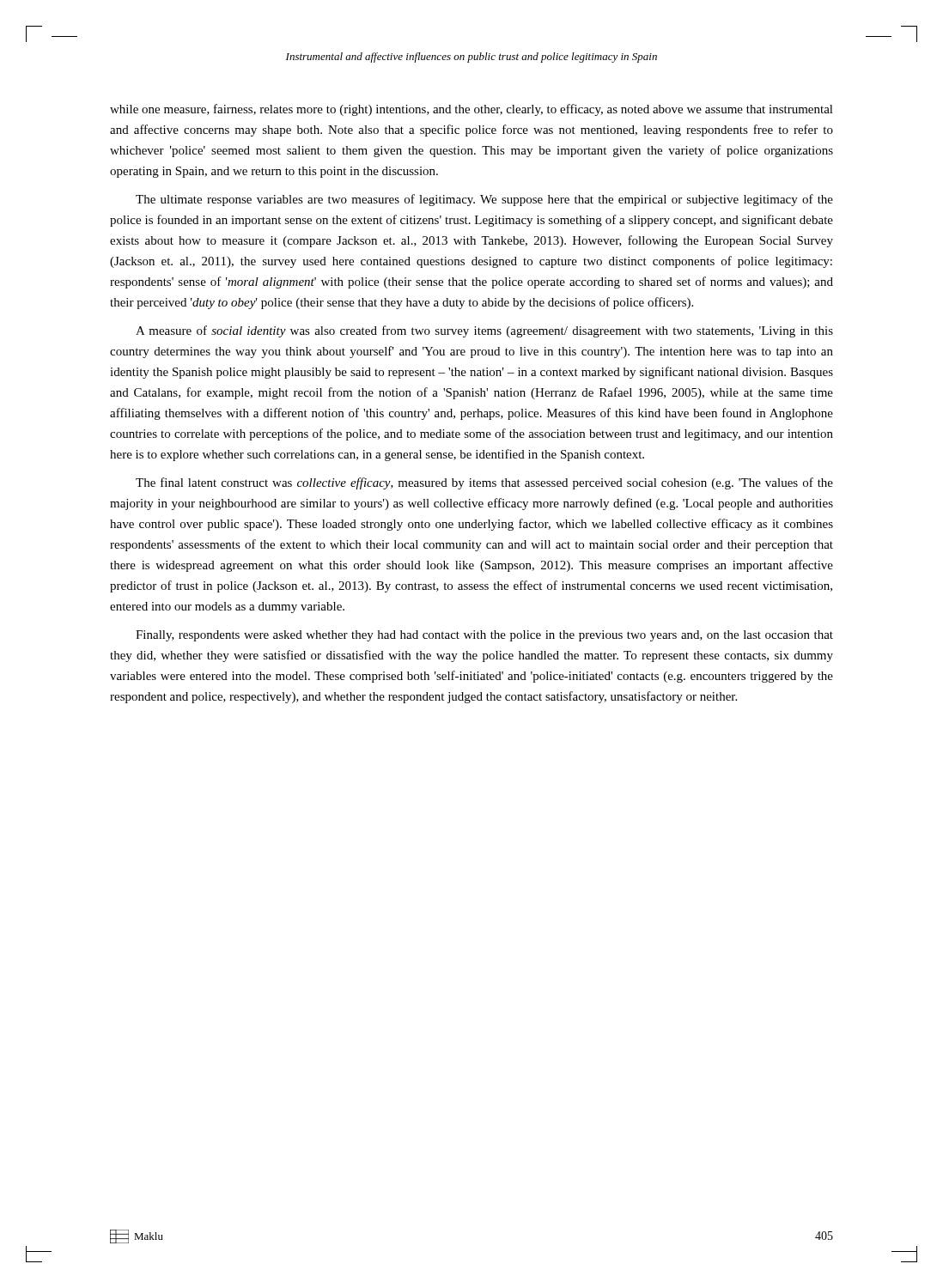943x1288 pixels.
Task: Locate the block of text that opens with "The ultimate response variables are two"
Action: click(x=472, y=251)
